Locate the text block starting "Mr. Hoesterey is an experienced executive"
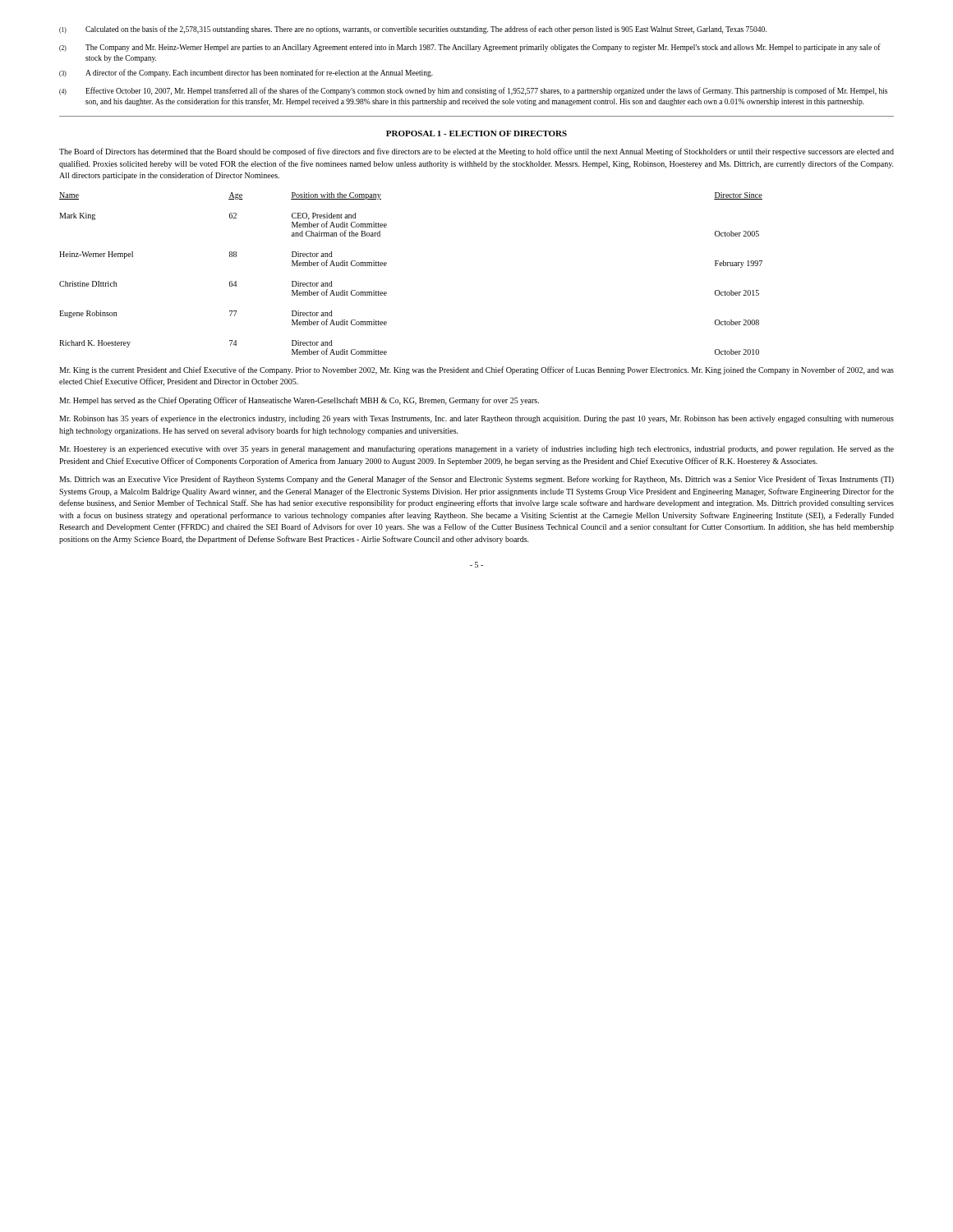This screenshot has height=1232, width=953. 476,455
